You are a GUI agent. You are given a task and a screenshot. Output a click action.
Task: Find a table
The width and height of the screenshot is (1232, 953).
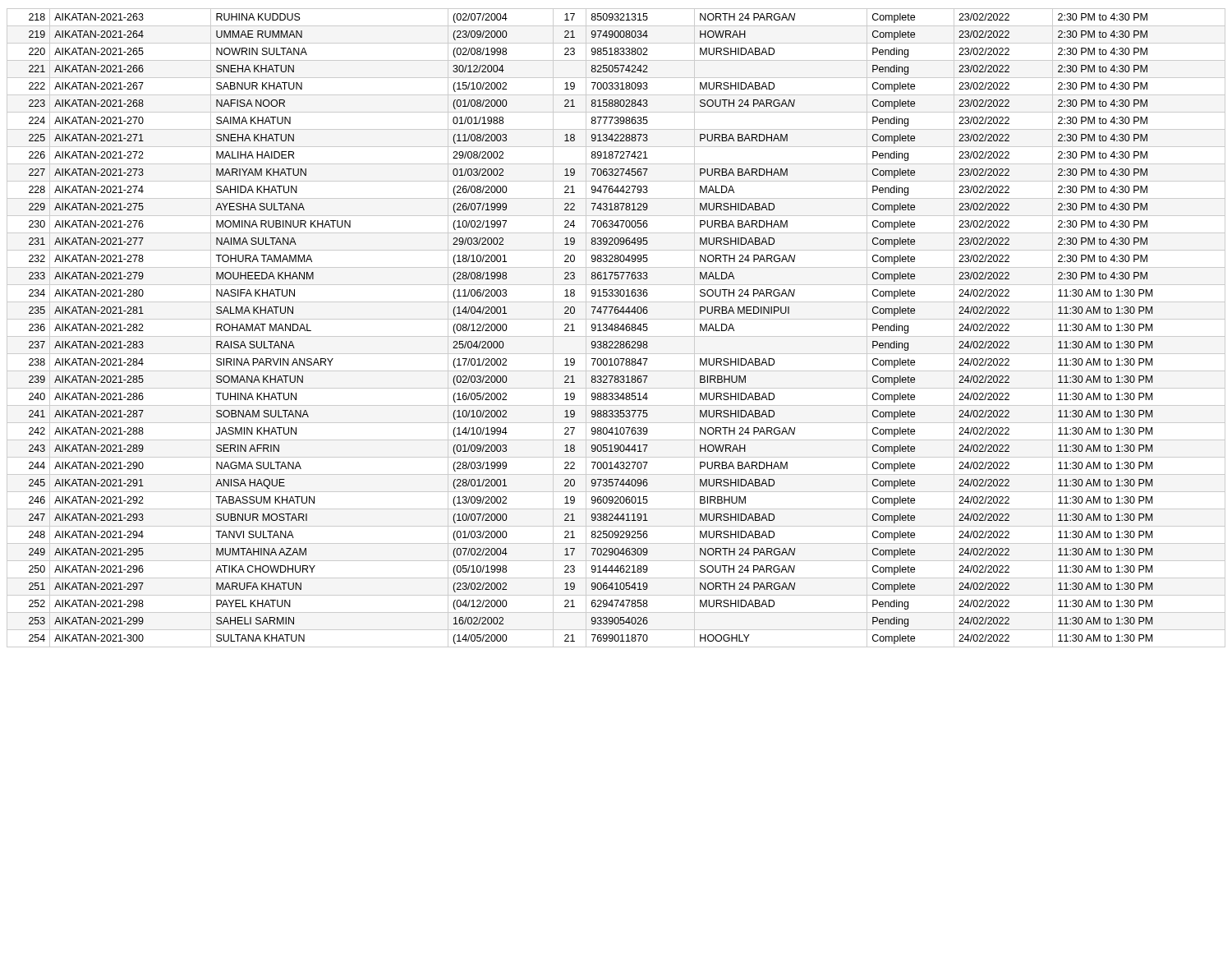[x=616, y=328]
